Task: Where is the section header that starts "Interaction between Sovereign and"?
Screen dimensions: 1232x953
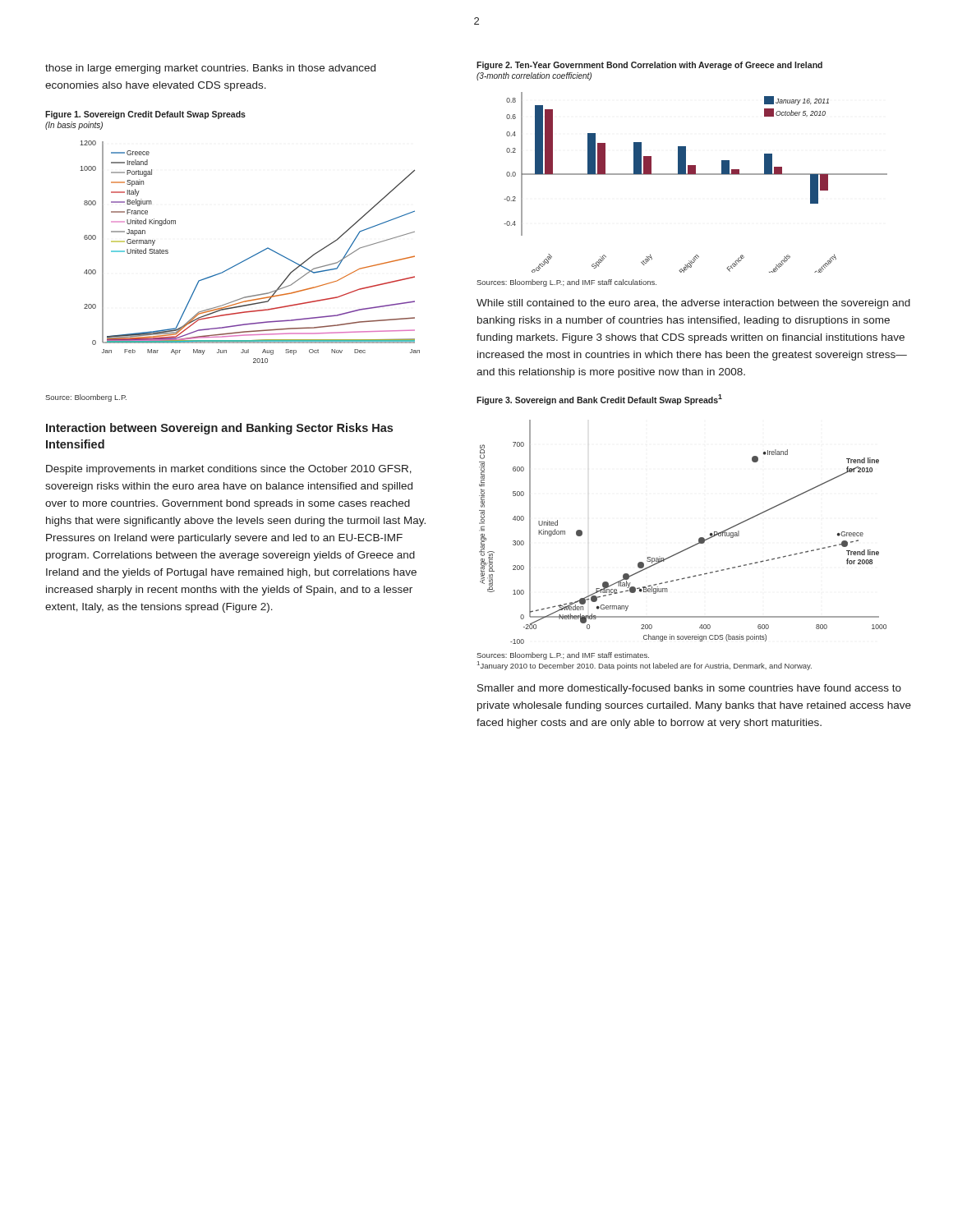Action: [219, 436]
